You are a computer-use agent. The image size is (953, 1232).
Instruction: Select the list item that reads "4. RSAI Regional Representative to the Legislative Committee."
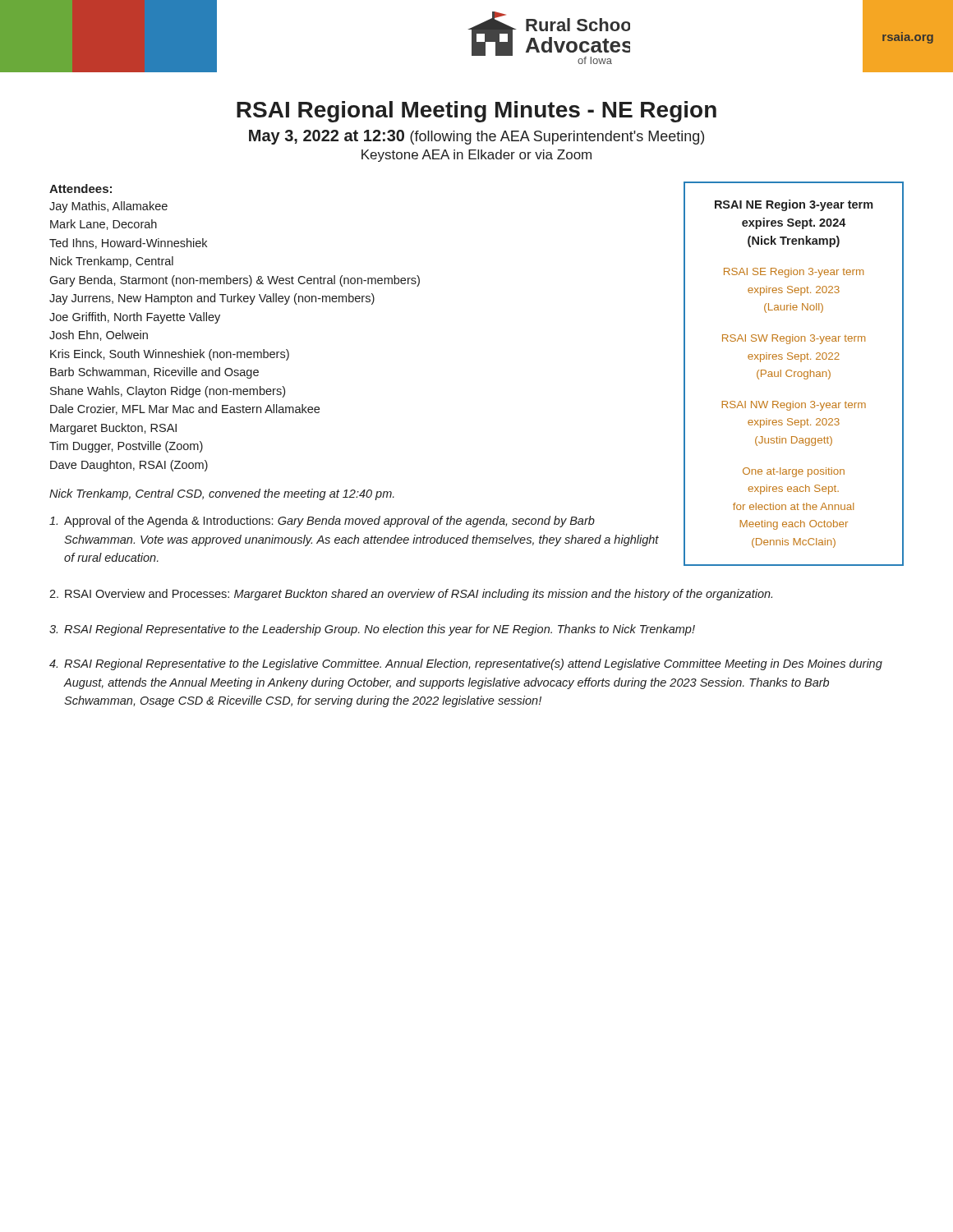(476, 683)
